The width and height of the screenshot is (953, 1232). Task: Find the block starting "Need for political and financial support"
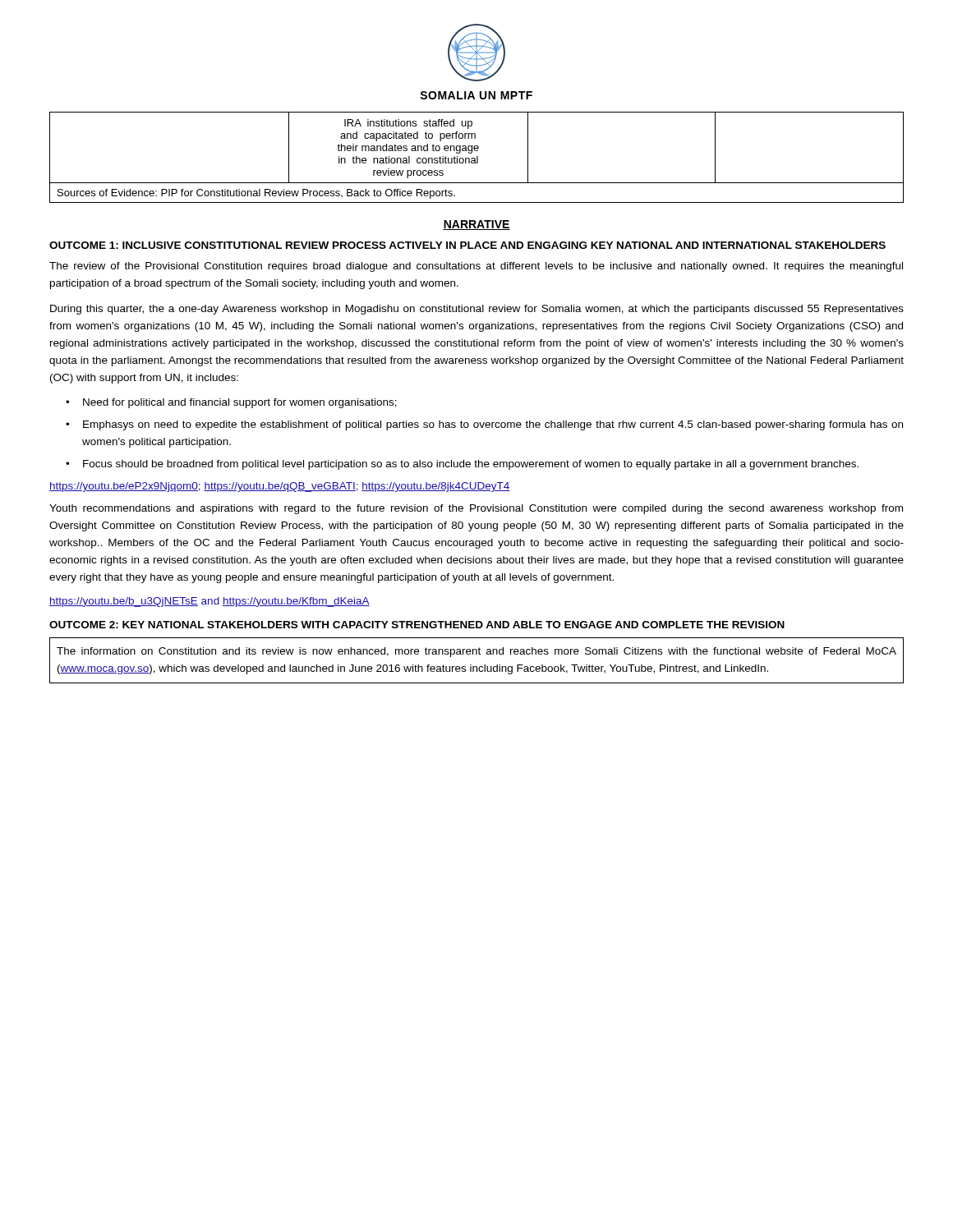coord(240,402)
